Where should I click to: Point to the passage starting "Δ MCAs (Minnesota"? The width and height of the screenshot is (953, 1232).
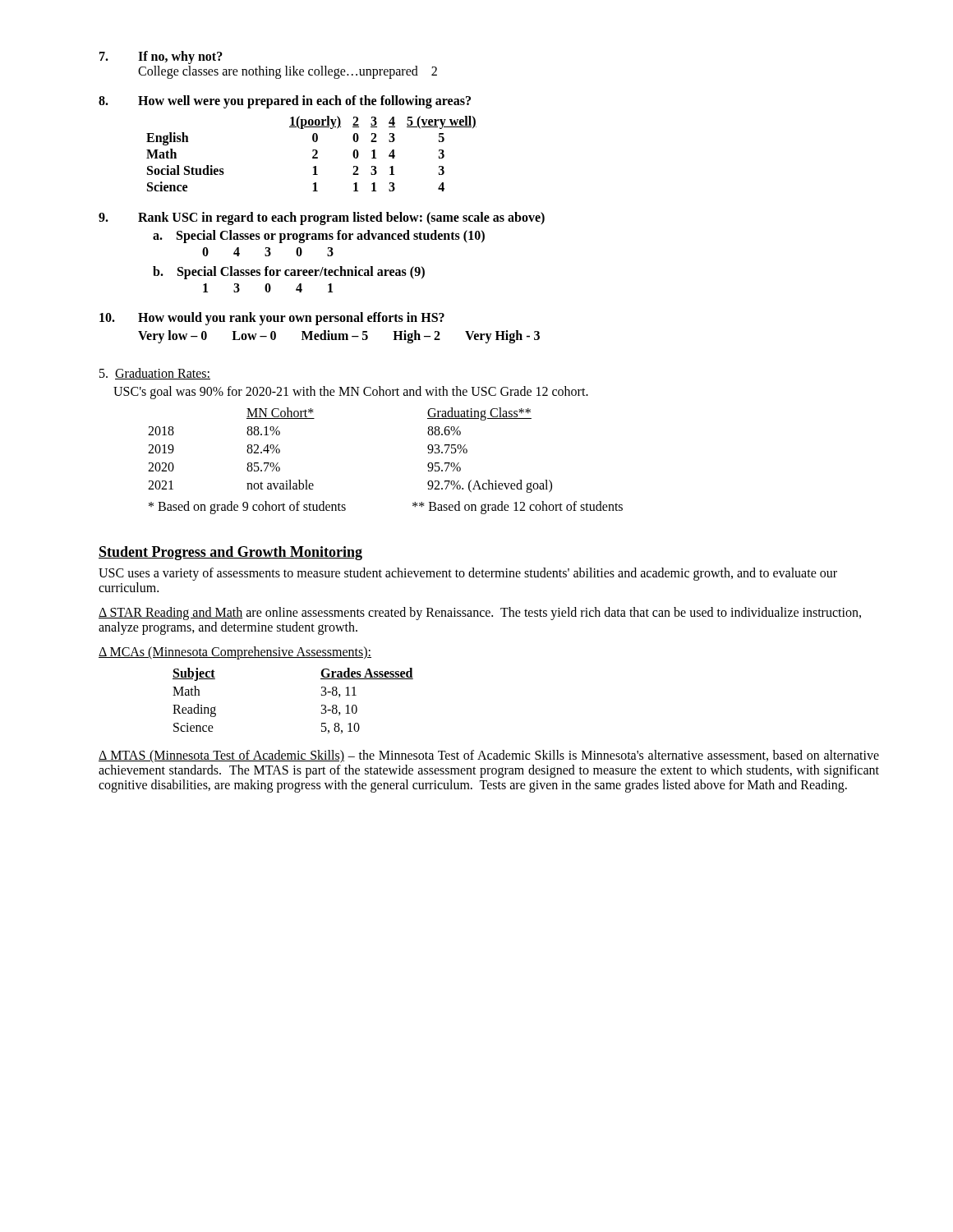click(235, 652)
